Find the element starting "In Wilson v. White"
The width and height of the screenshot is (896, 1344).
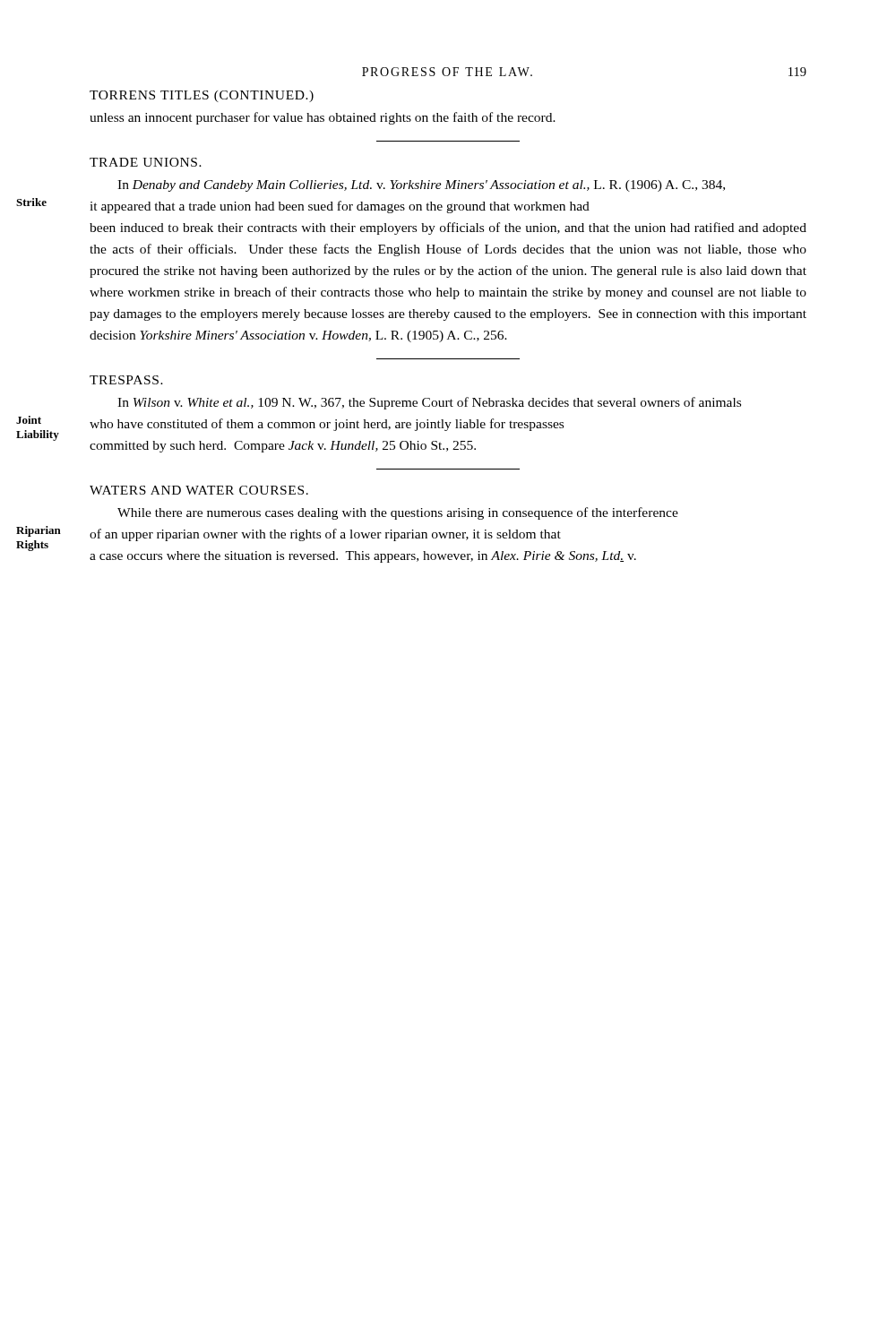[448, 424]
